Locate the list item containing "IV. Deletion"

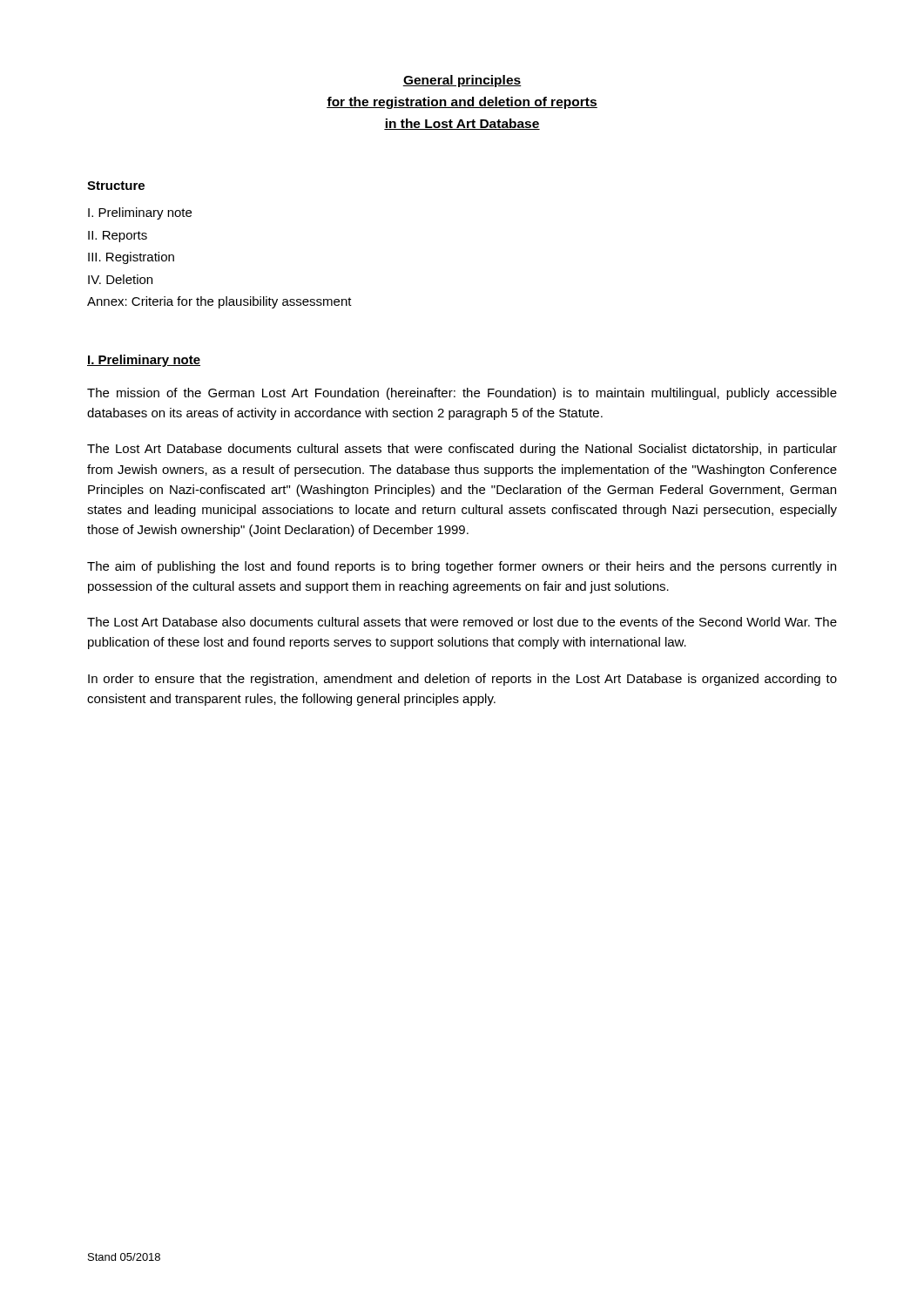coord(120,279)
